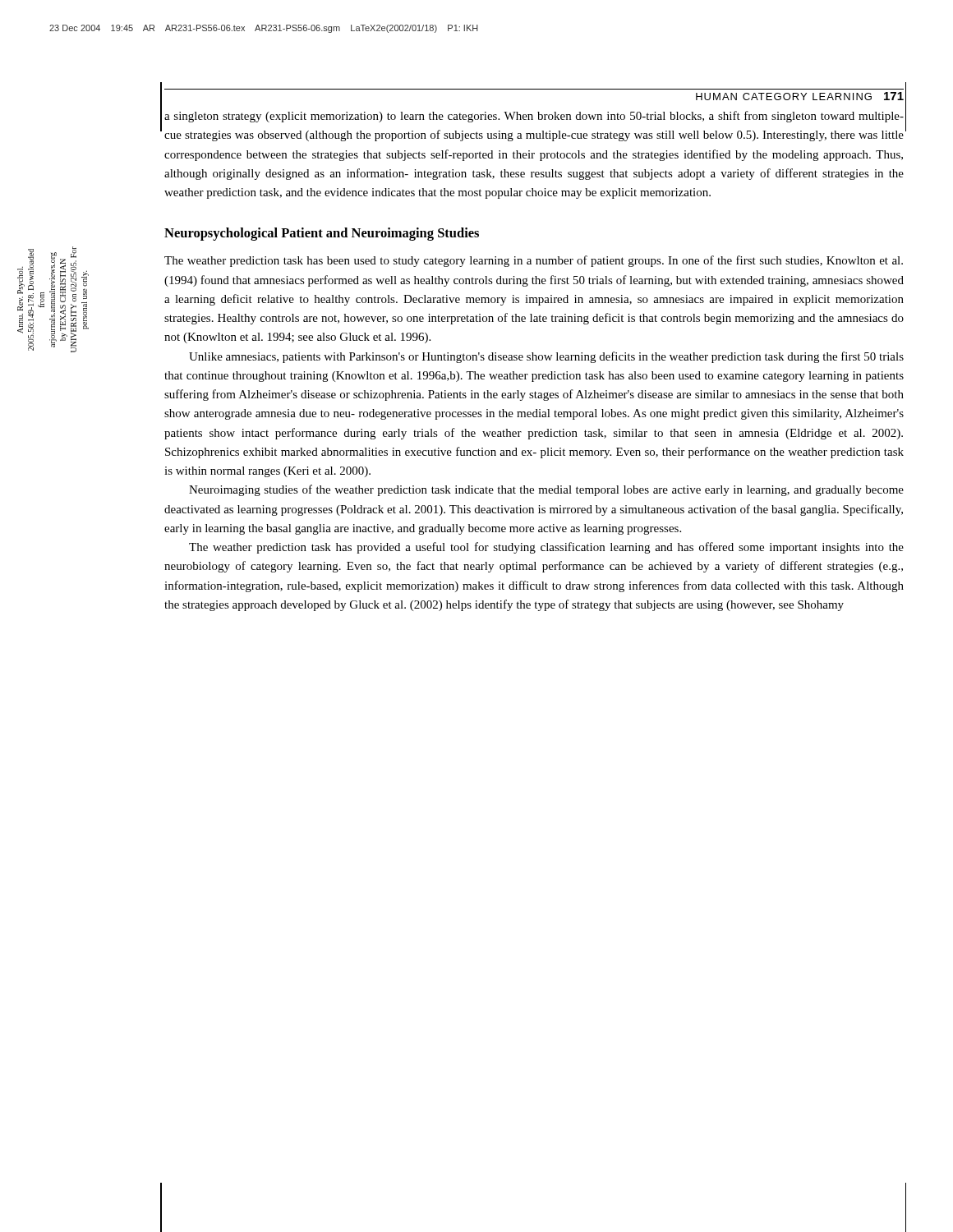Find a section header

point(322,233)
